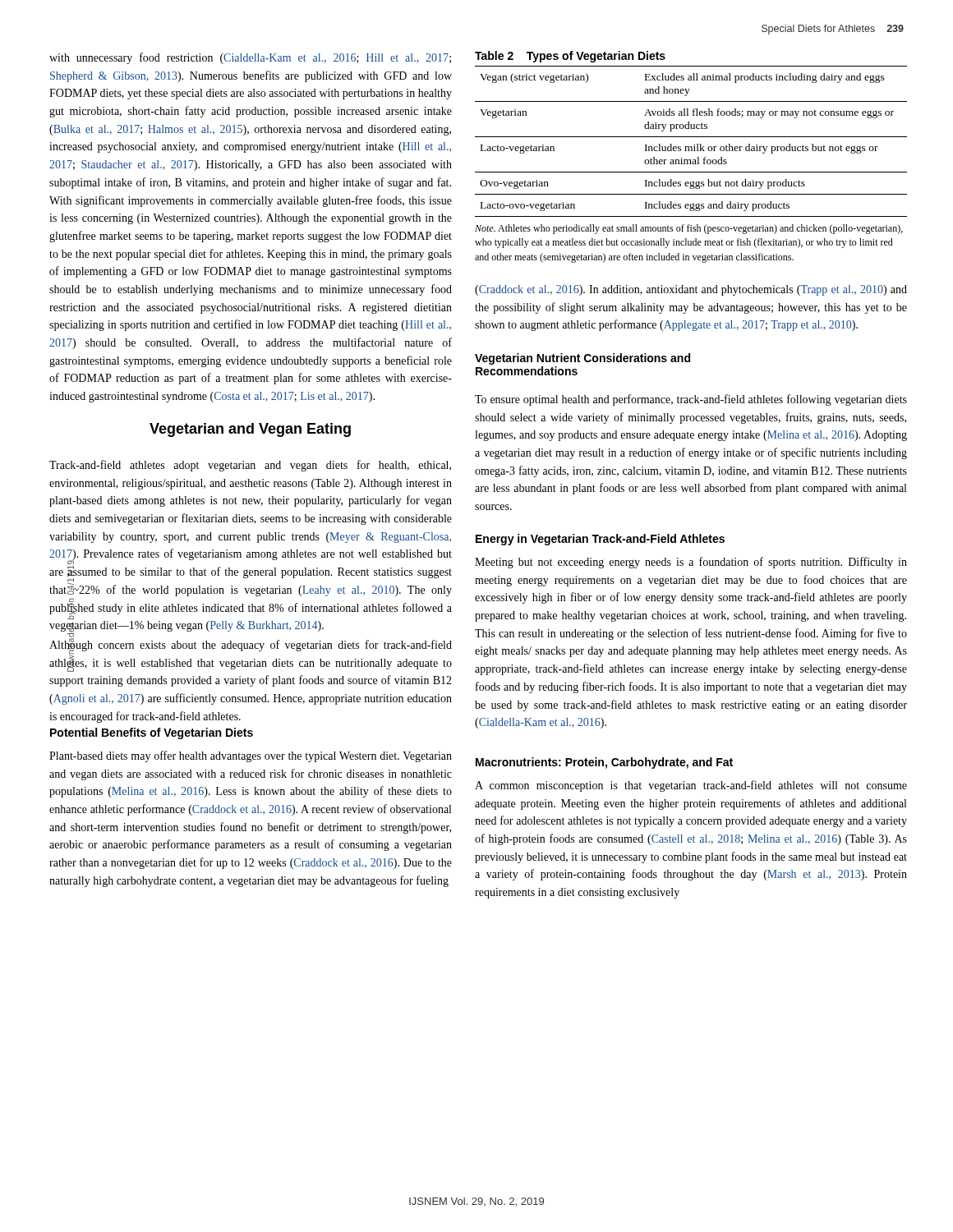Locate the text block containing "Plant-based diets may offer health"
Screen dimensions: 1232x953
pyautogui.click(x=251, y=818)
